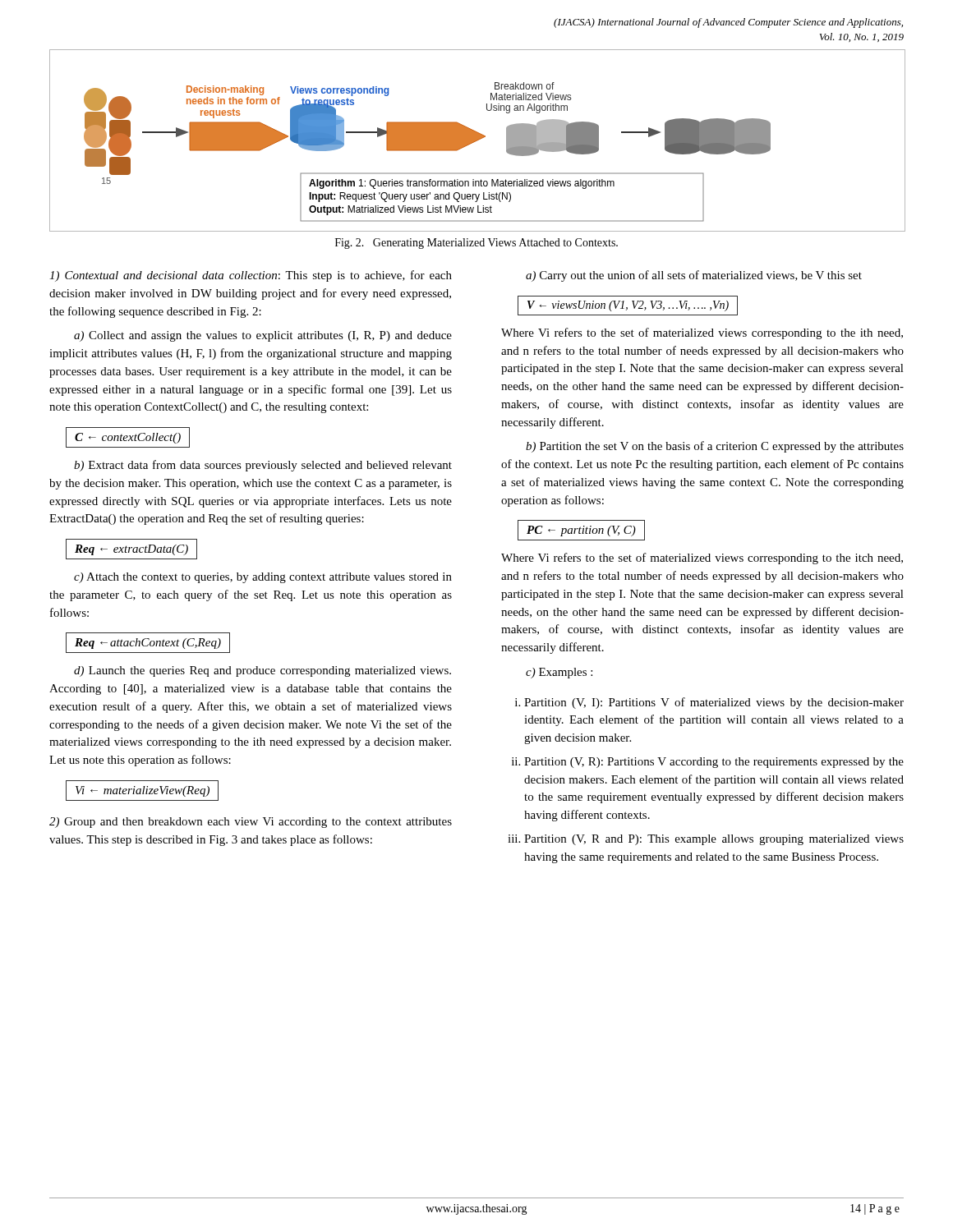Select the formula that says "C ← contextCollect()"
953x1232 pixels.
click(128, 437)
